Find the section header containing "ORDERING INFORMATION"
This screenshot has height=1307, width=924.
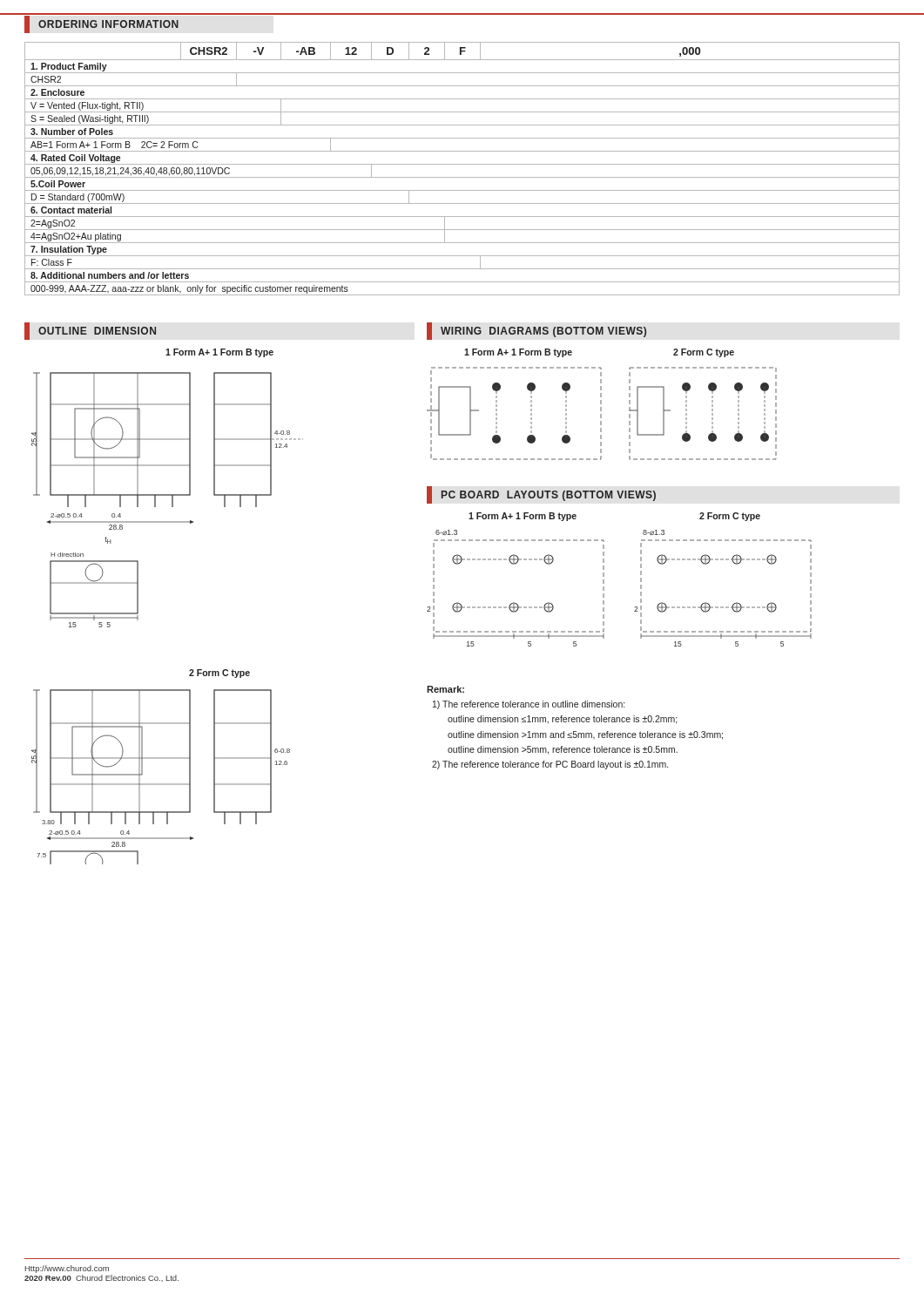(109, 24)
